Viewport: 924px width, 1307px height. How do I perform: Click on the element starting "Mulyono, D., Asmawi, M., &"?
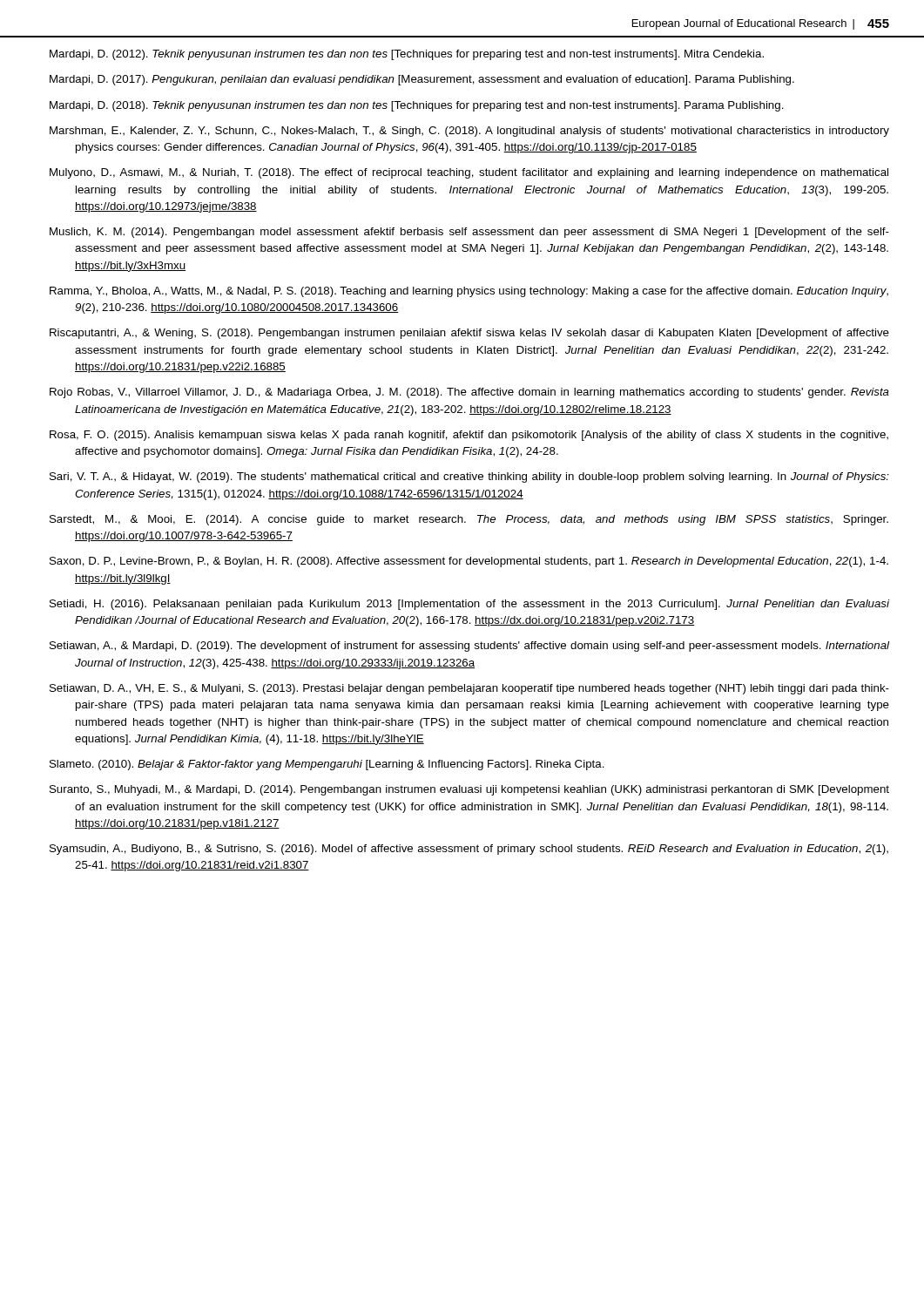pyautogui.click(x=469, y=189)
